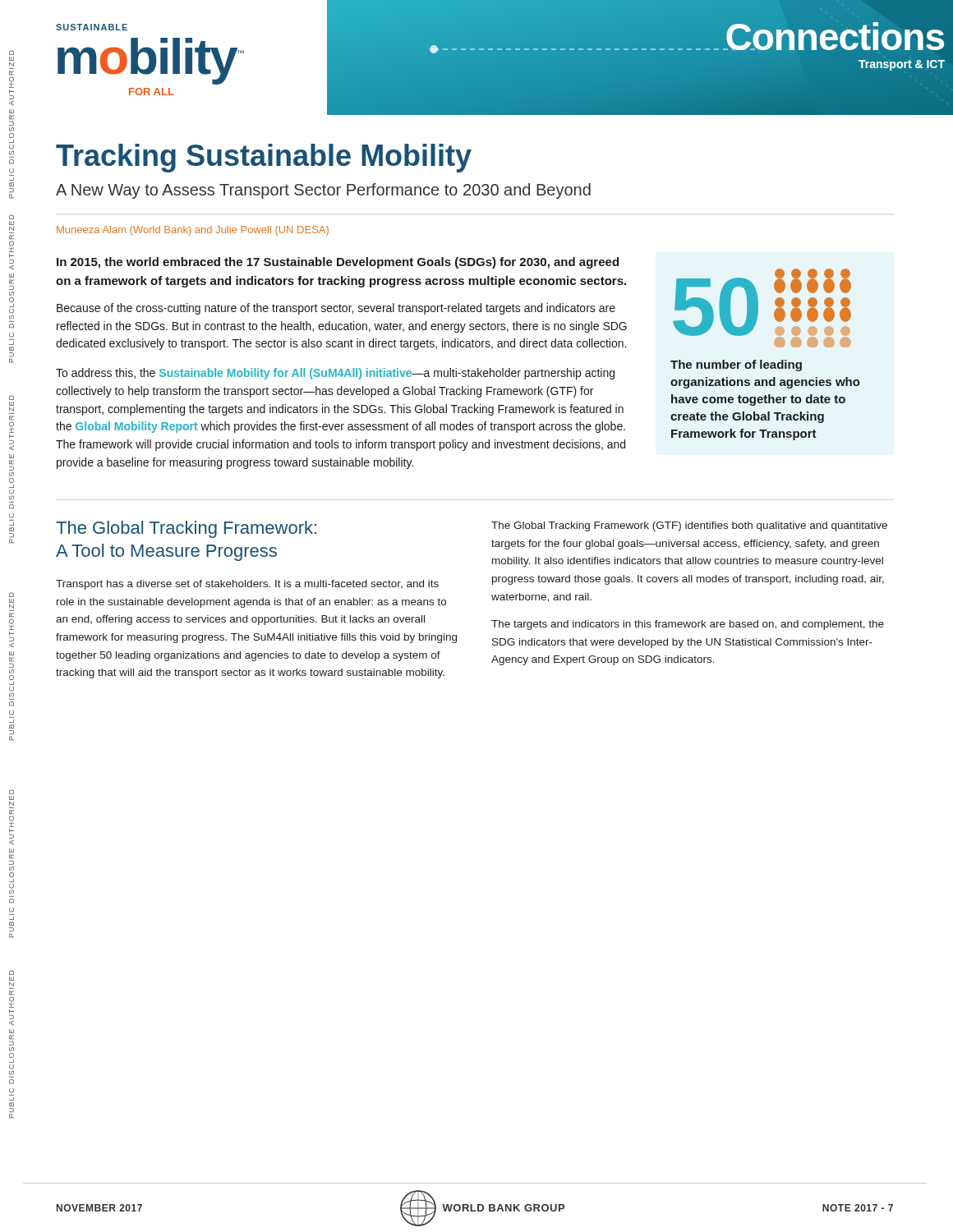953x1232 pixels.
Task: Find the block on this page that starts "Transport has a diverse set of stakeholders. It"
Action: click(x=257, y=628)
